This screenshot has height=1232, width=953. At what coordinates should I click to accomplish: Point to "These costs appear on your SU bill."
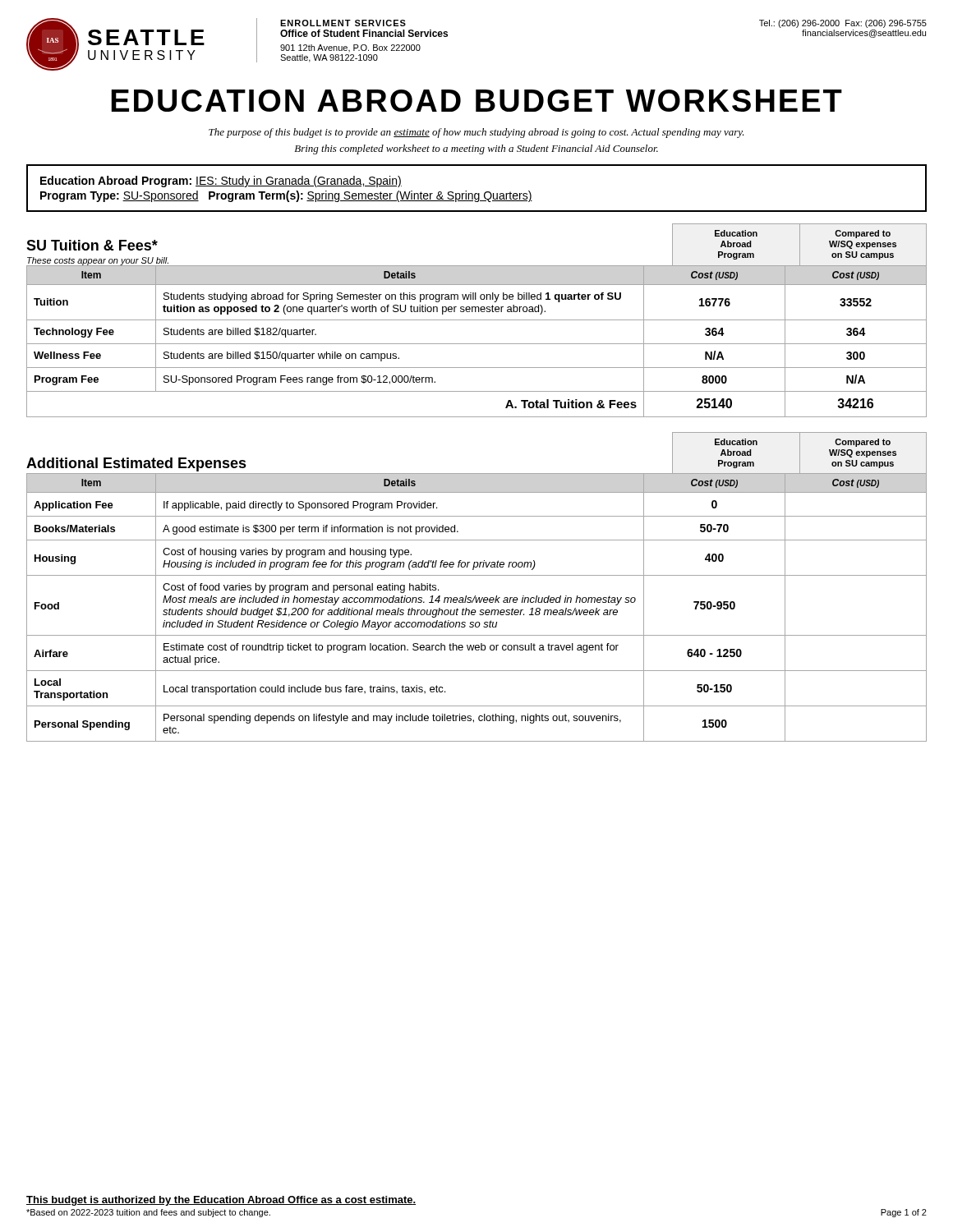98,260
